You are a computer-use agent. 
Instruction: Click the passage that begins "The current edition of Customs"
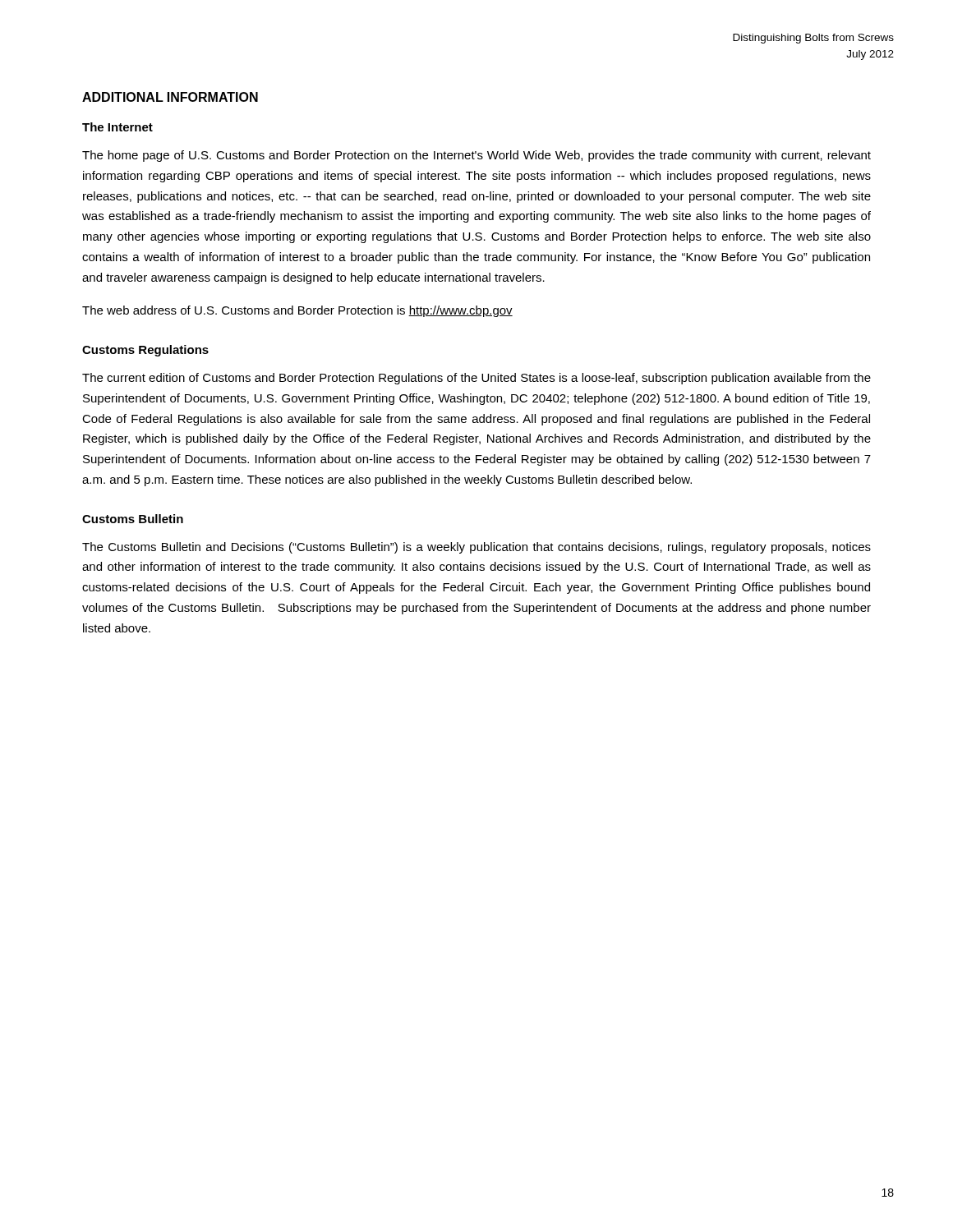coord(476,428)
